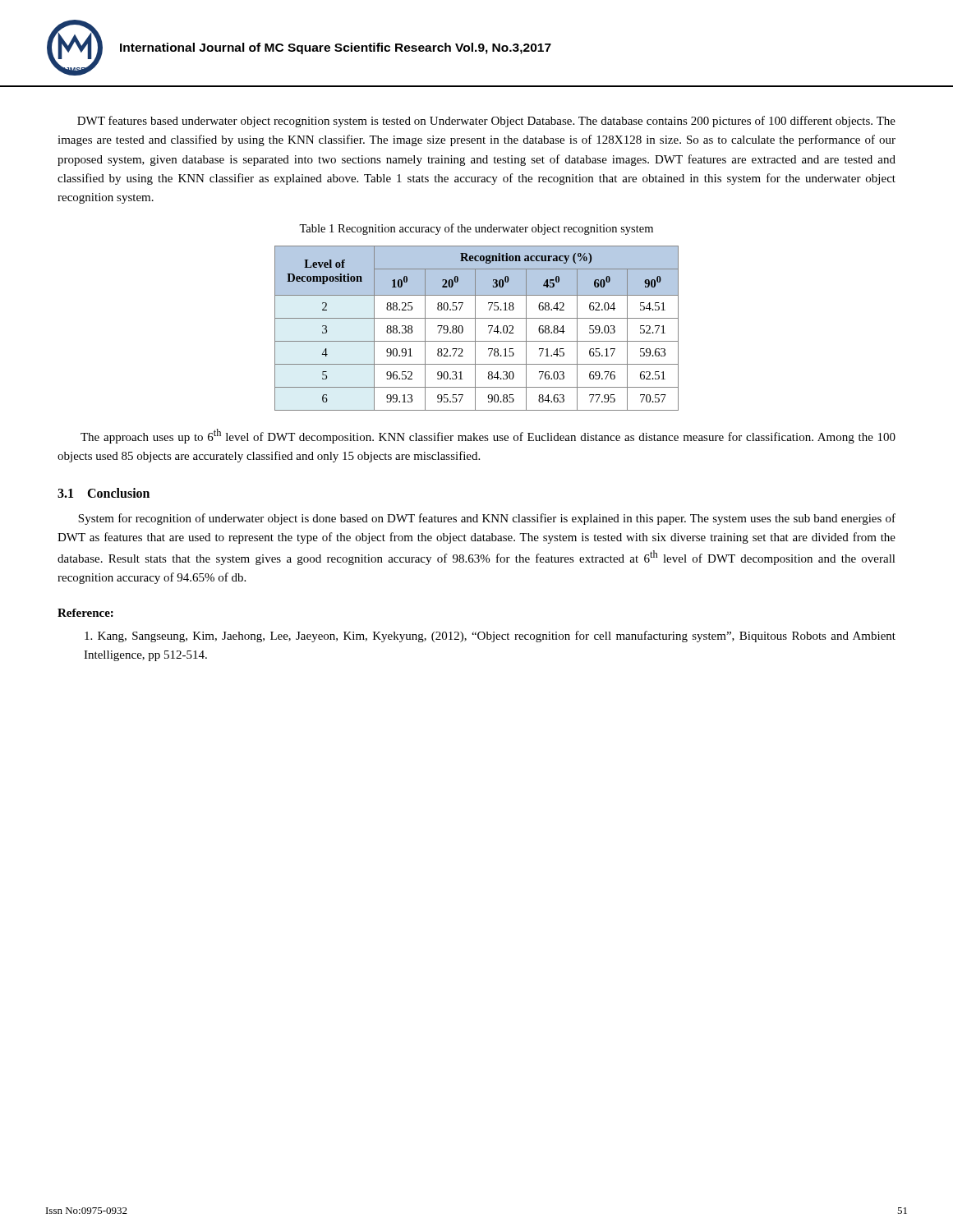Locate the table with the text "60 0"
This screenshot has width=953, height=1232.
[476, 328]
